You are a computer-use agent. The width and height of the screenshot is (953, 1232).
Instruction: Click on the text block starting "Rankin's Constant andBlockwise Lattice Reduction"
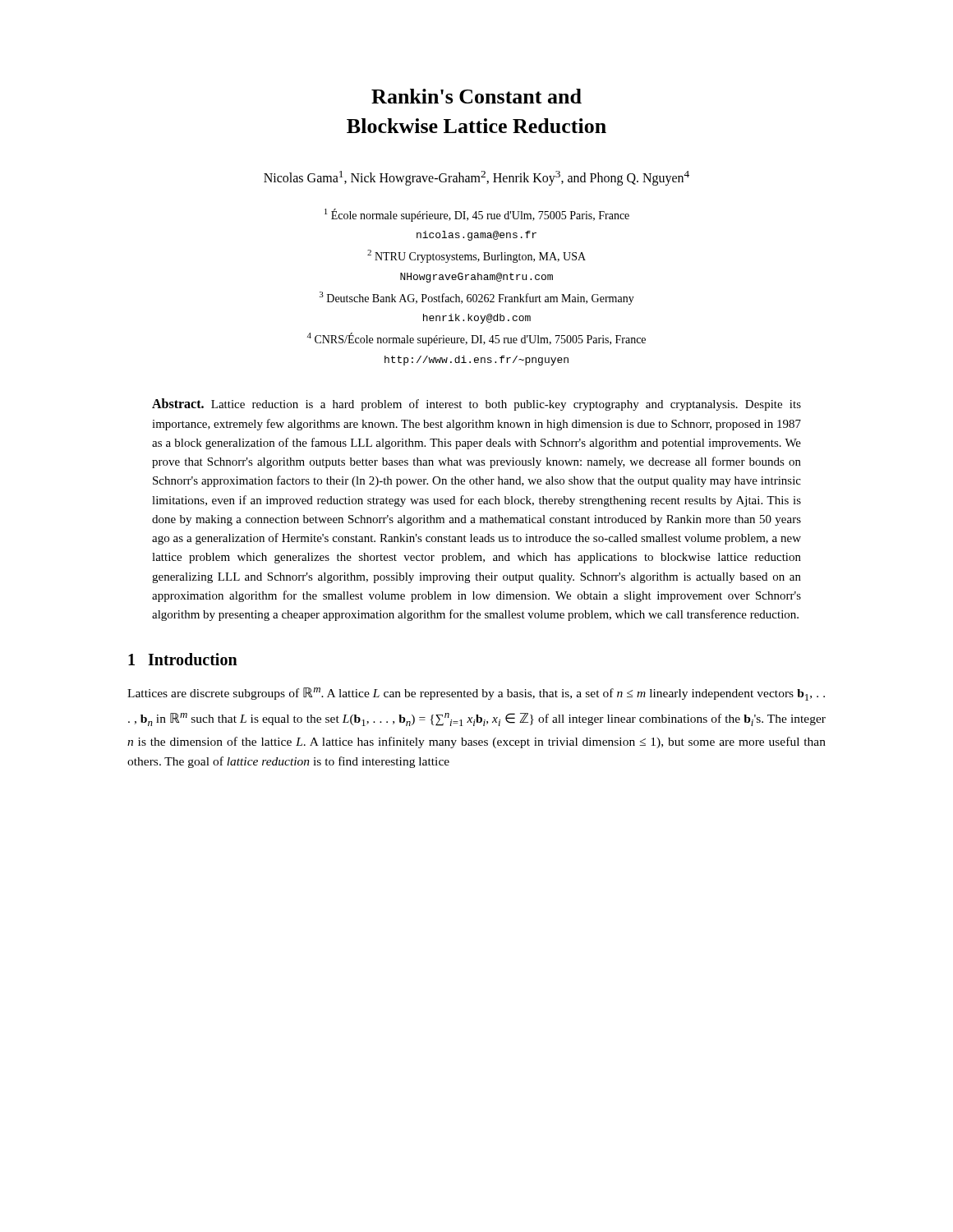(476, 112)
